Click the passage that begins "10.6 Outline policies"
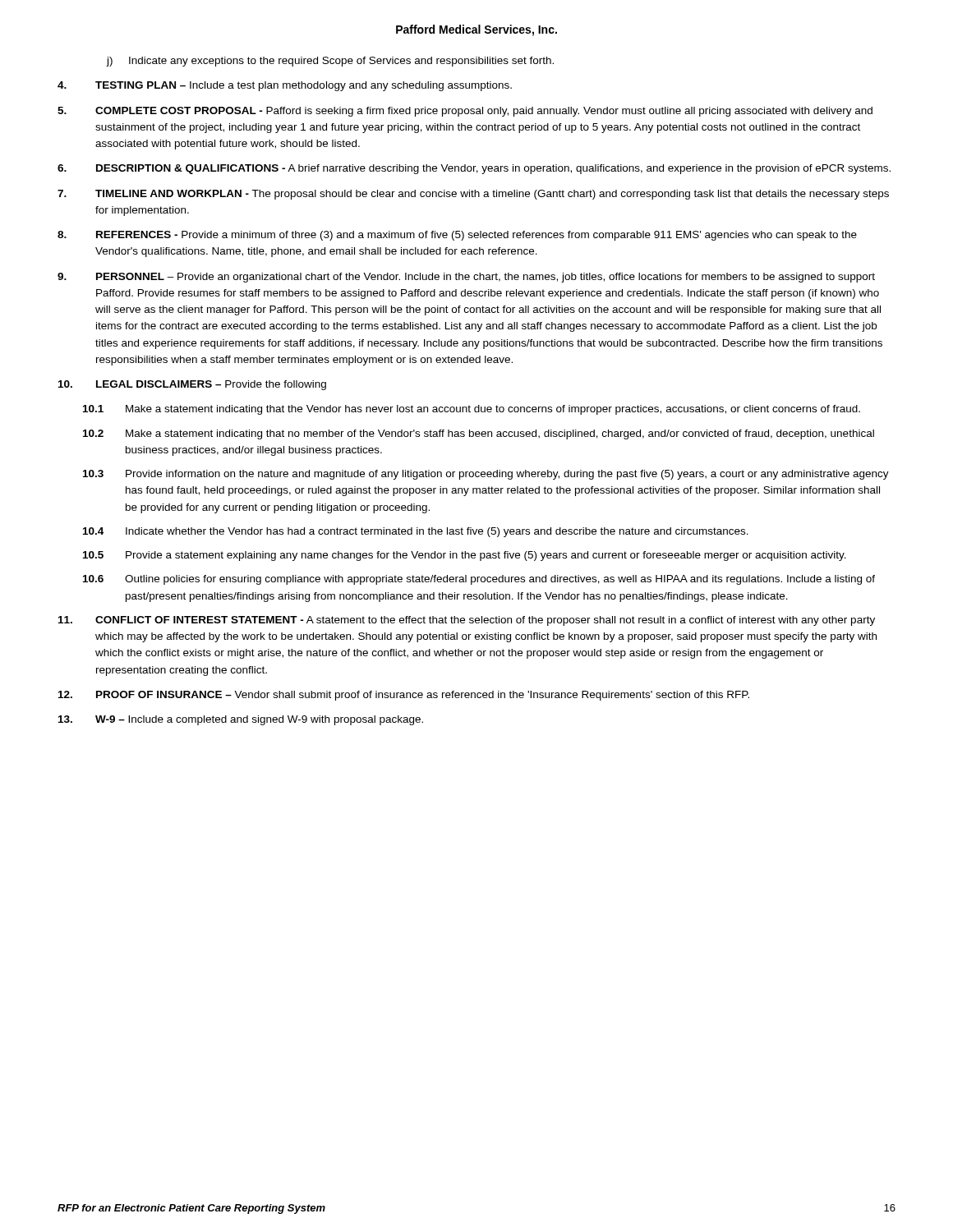Image resolution: width=953 pixels, height=1232 pixels. 489,588
